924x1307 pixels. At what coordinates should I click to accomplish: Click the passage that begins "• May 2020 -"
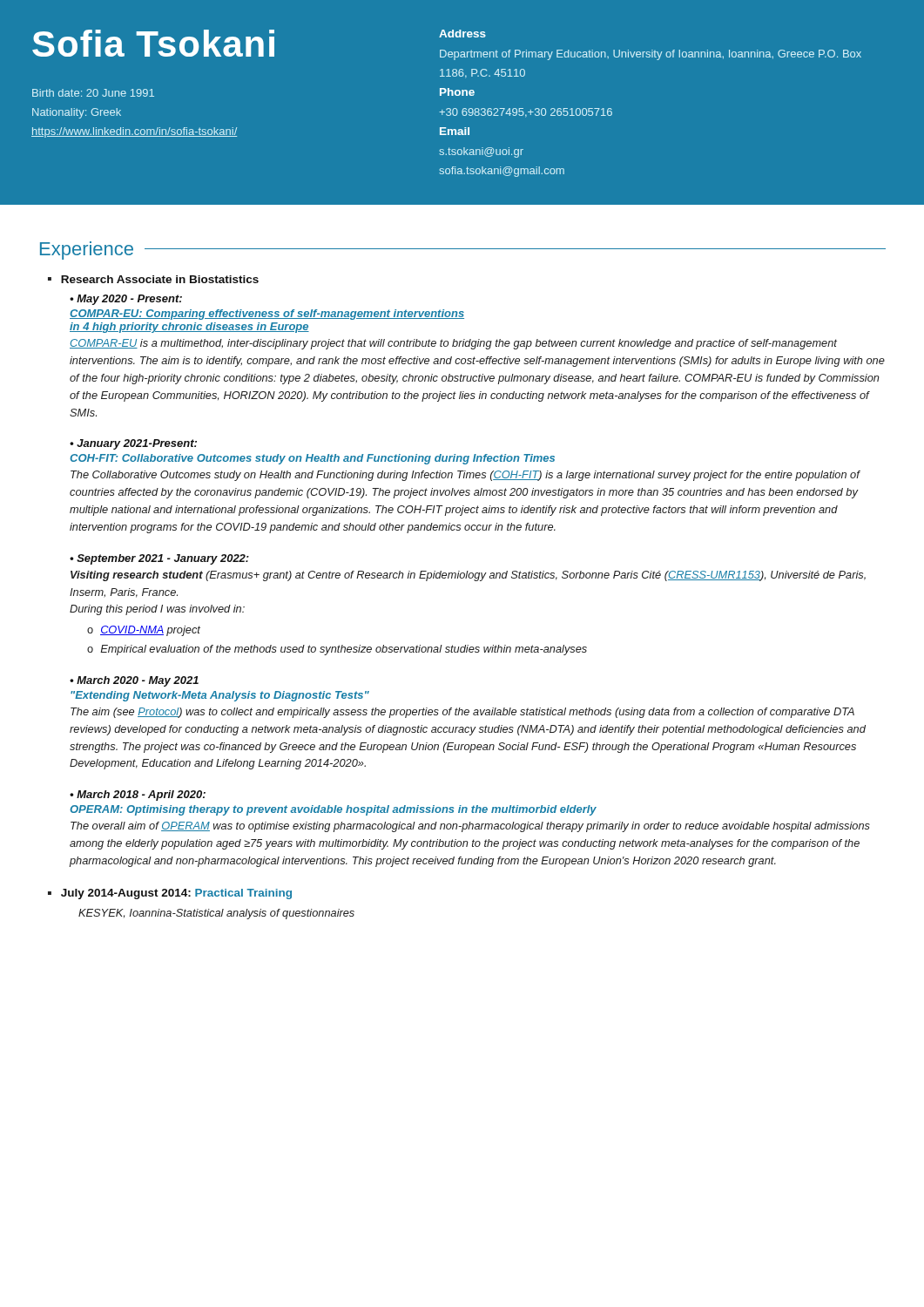(x=478, y=357)
